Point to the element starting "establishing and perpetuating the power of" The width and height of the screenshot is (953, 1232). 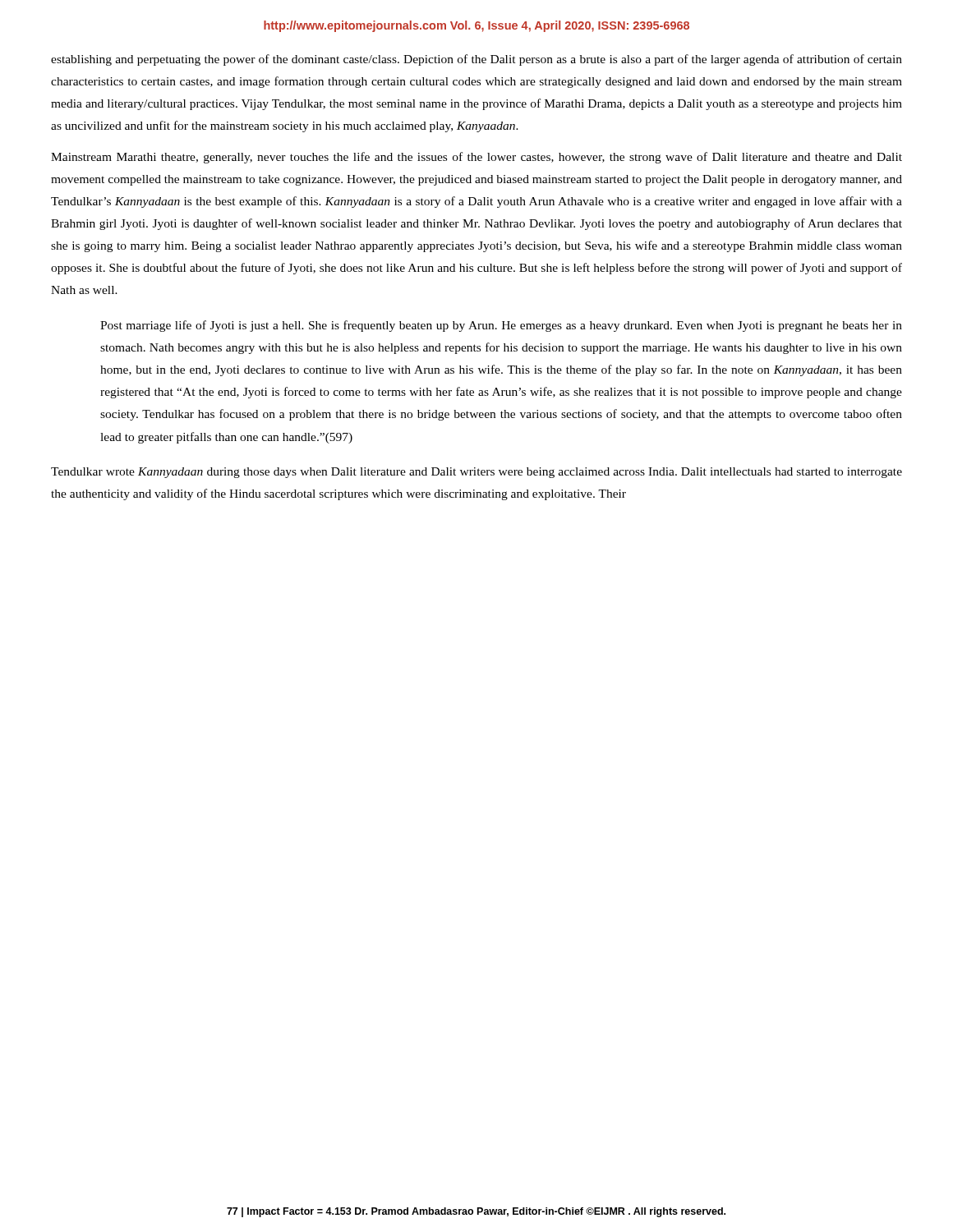click(476, 92)
